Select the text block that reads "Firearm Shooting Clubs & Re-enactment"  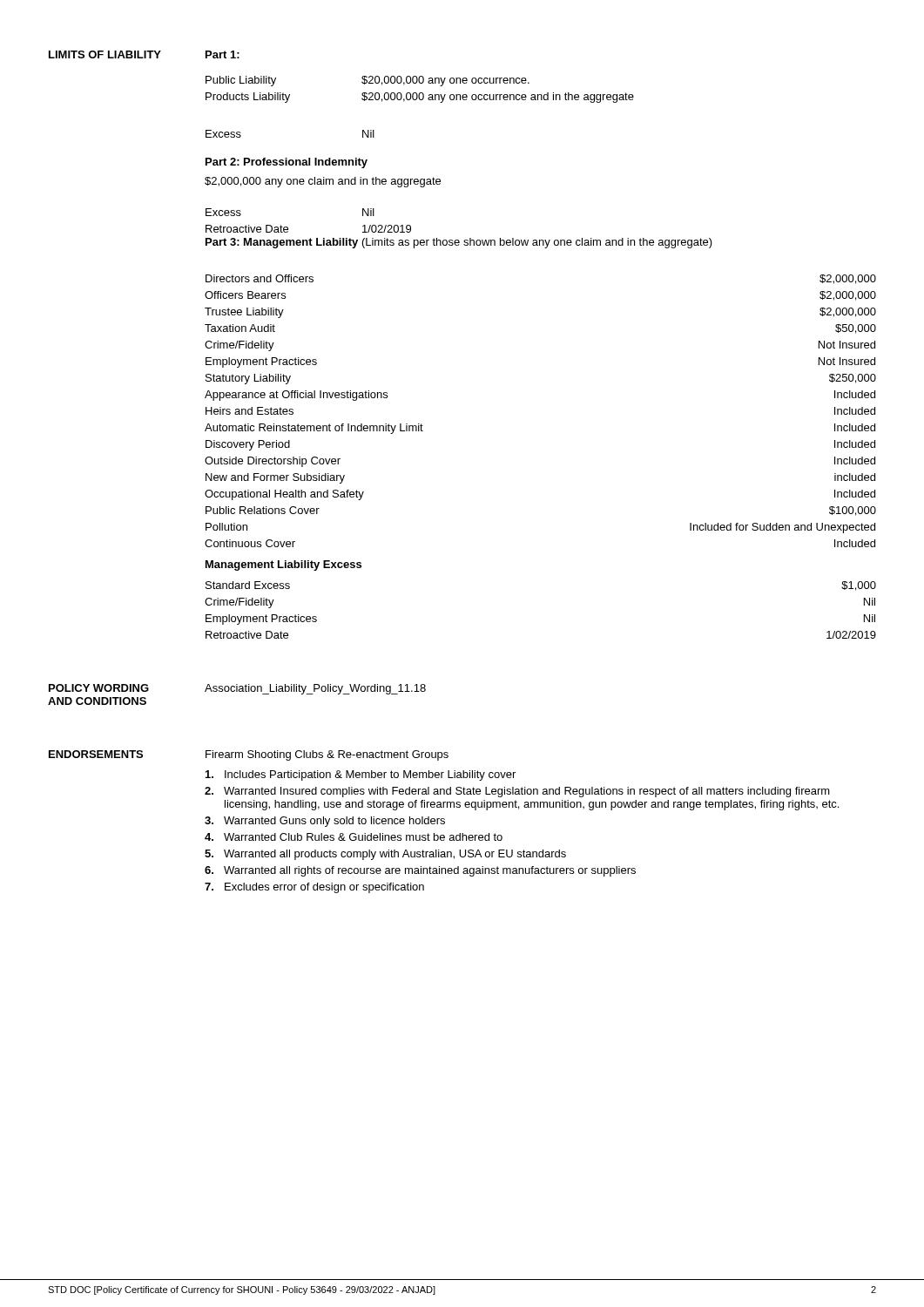[327, 754]
